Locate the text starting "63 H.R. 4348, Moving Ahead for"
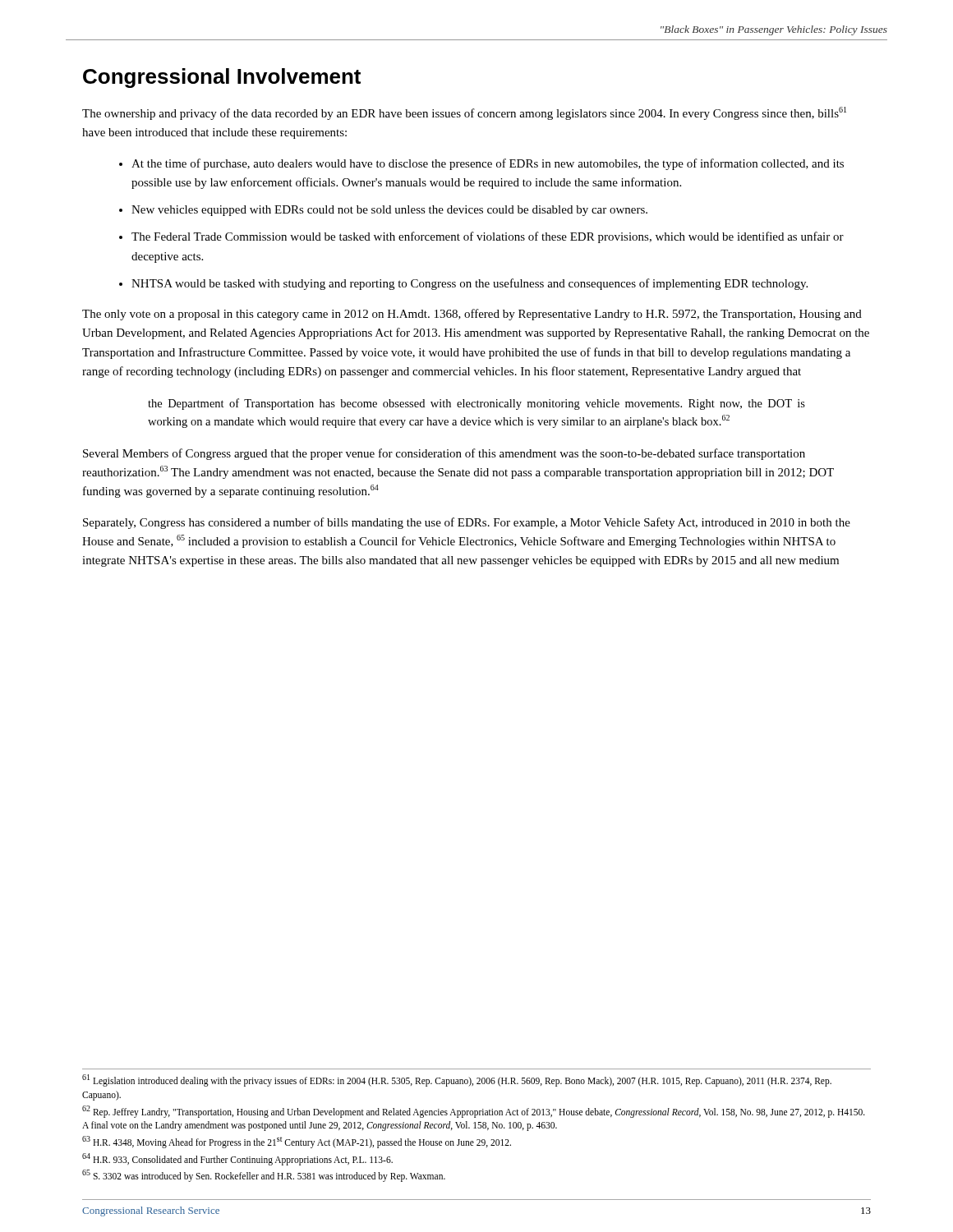This screenshot has width=953, height=1232. pyautogui.click(x=297, y=1142)
